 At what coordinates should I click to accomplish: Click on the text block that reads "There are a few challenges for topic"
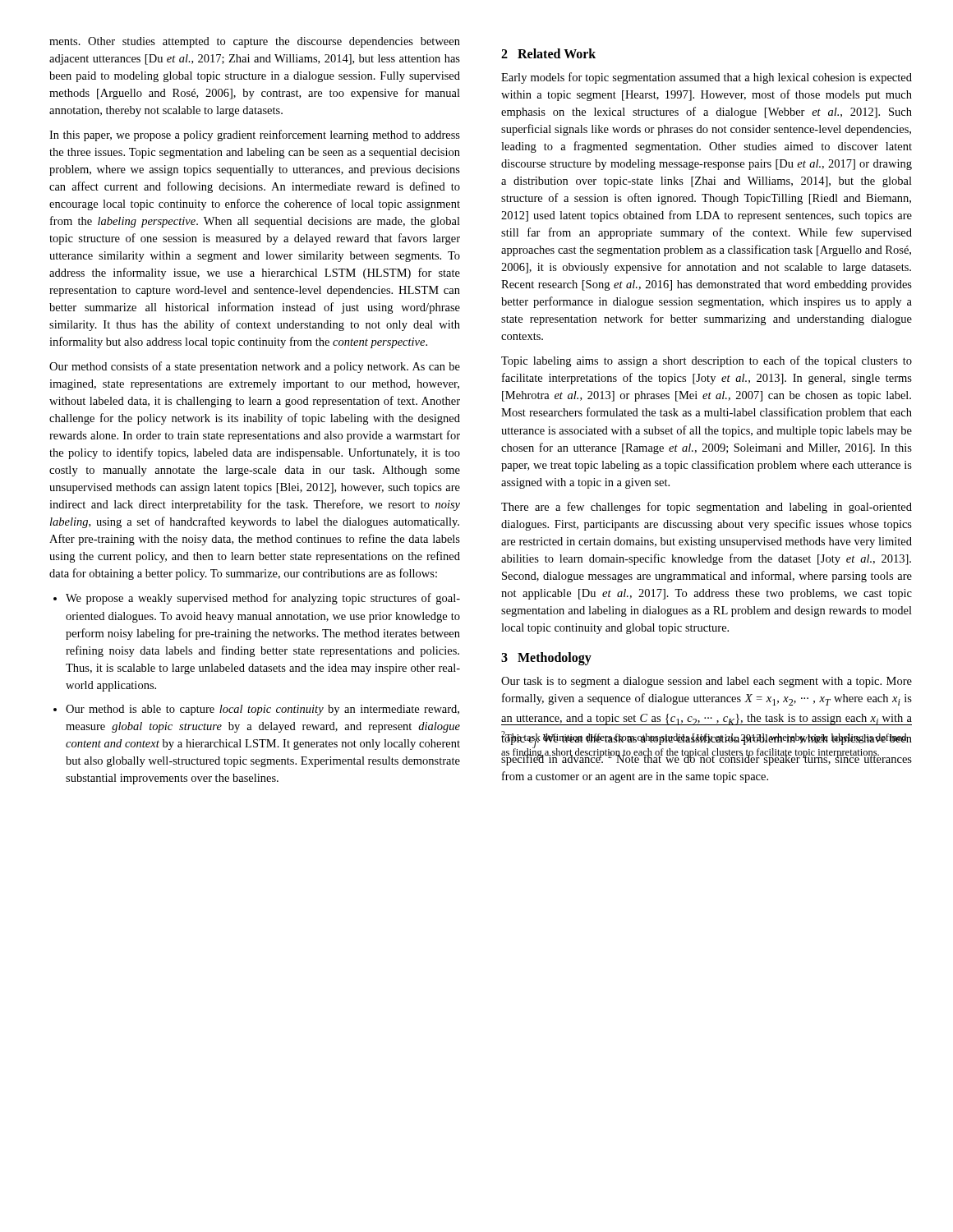[707, 567]
